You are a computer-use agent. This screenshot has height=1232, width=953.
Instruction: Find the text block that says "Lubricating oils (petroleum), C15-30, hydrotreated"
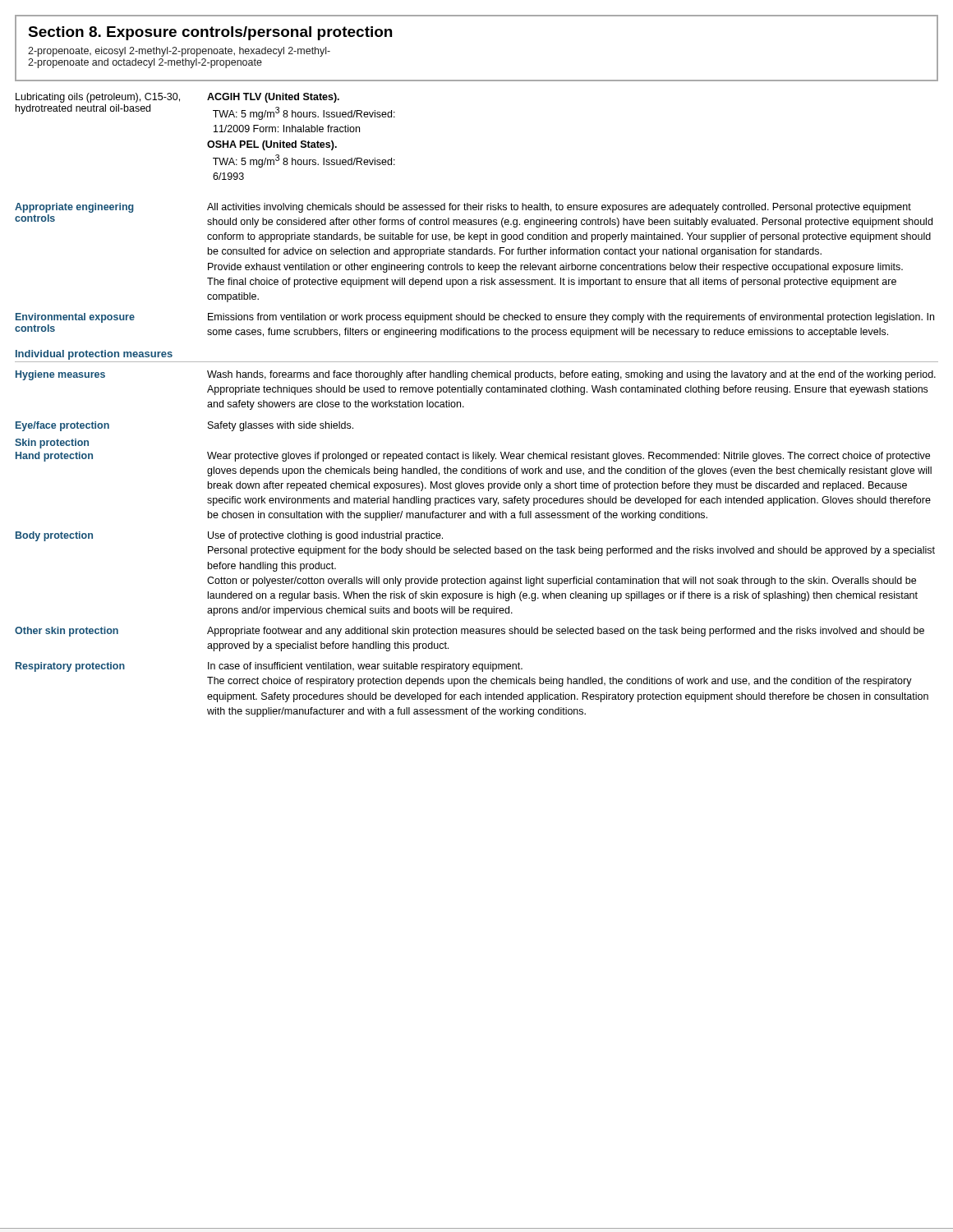(177, 98)
